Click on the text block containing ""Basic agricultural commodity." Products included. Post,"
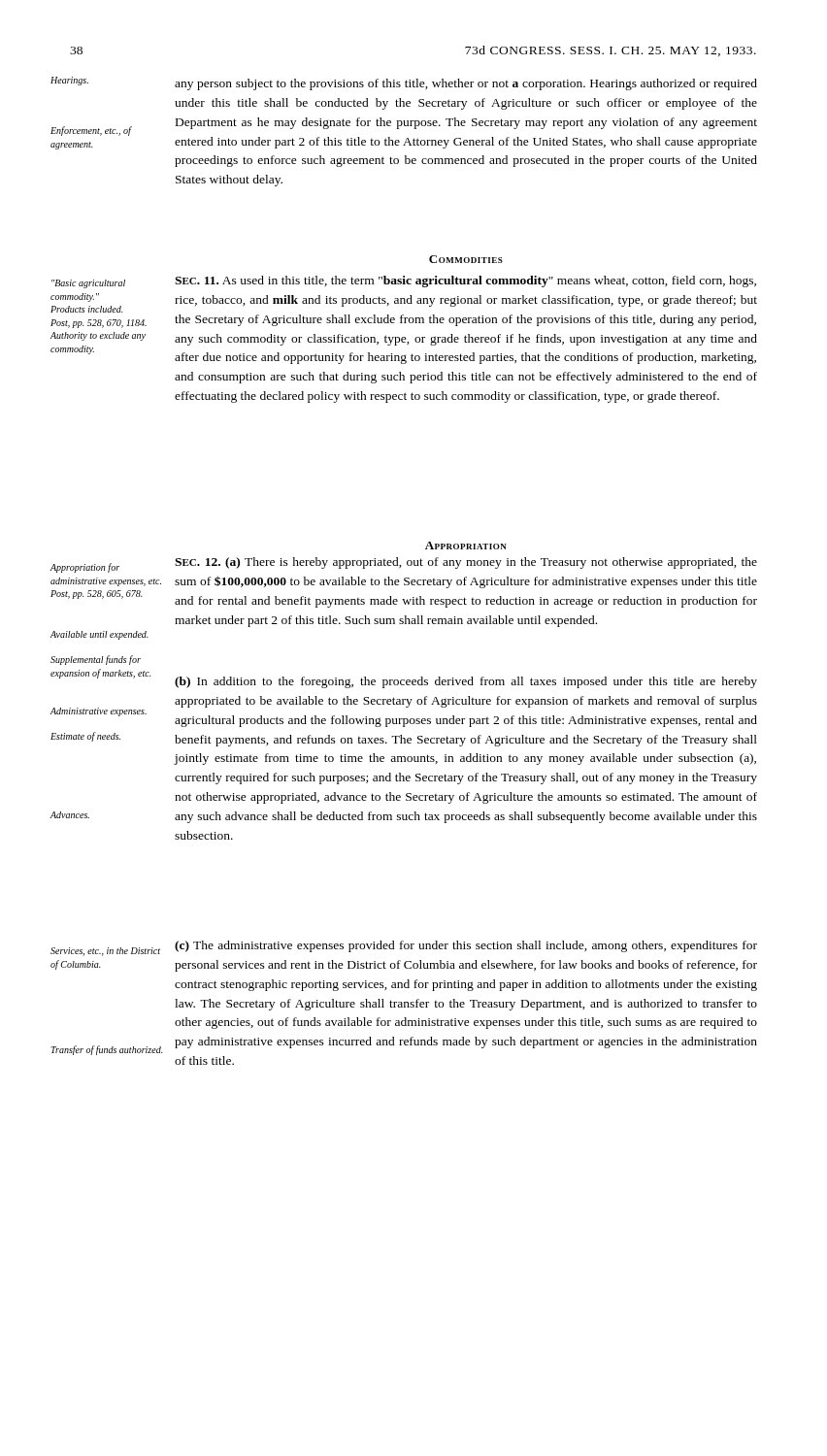The height and width of the screenshot is (1456, 827). 99,316
